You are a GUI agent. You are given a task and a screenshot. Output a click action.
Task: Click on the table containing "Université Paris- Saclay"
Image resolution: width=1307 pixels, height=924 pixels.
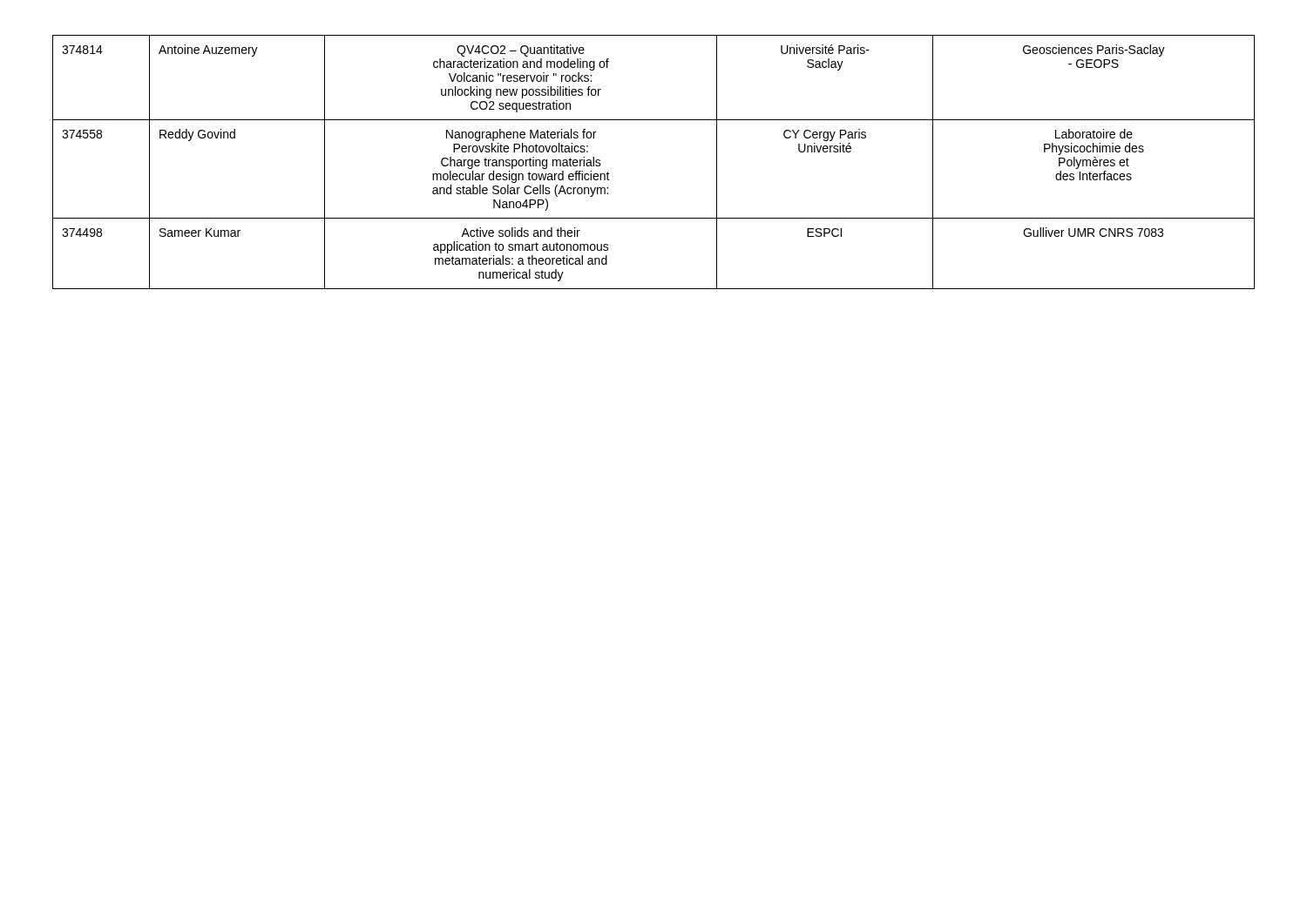pyautogui.click(x=654, y=162)
